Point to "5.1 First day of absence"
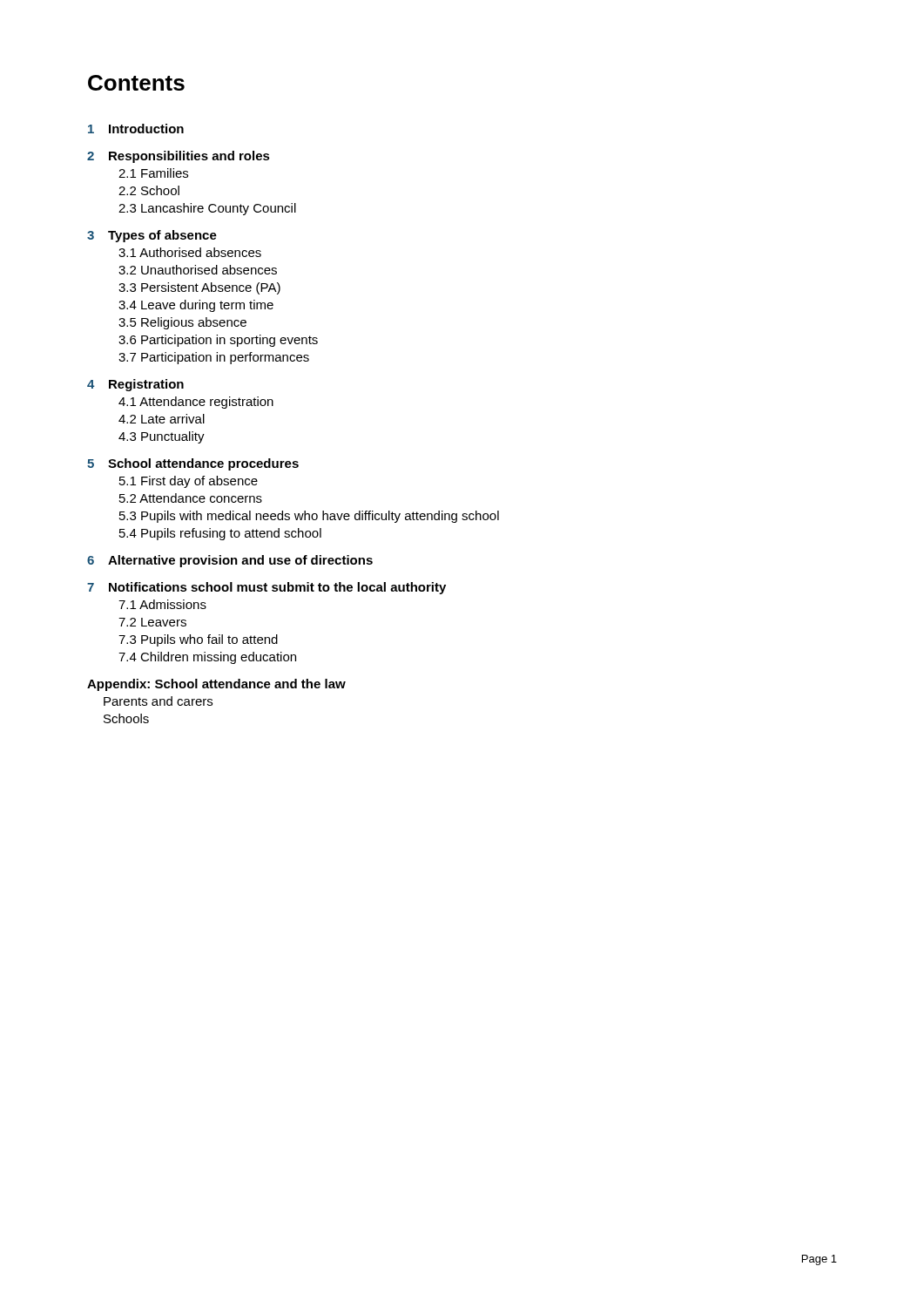This screenshot has width=924, height=1307. [188, 481]
